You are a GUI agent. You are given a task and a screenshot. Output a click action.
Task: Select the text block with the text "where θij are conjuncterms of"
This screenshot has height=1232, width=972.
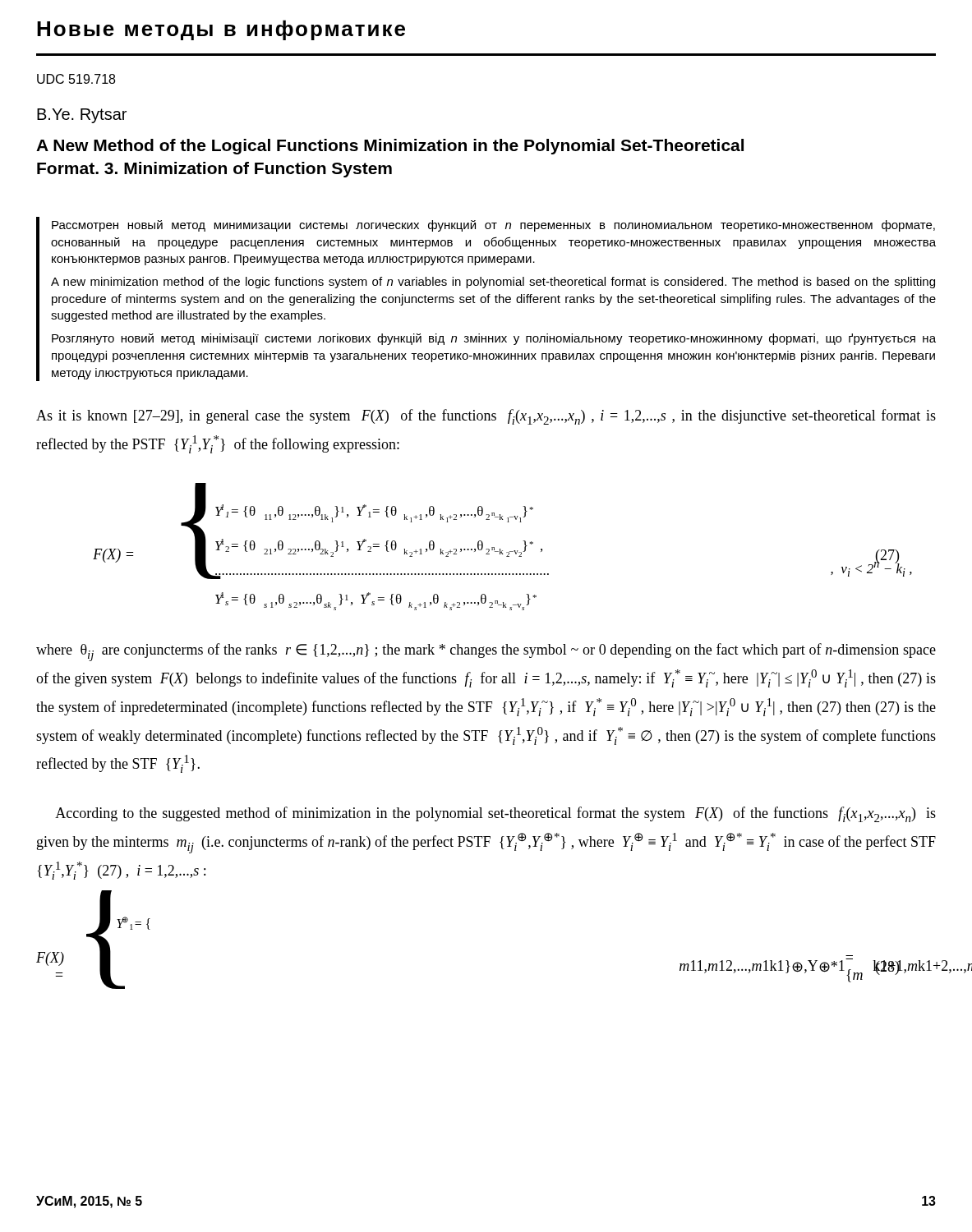coord(486,708)
